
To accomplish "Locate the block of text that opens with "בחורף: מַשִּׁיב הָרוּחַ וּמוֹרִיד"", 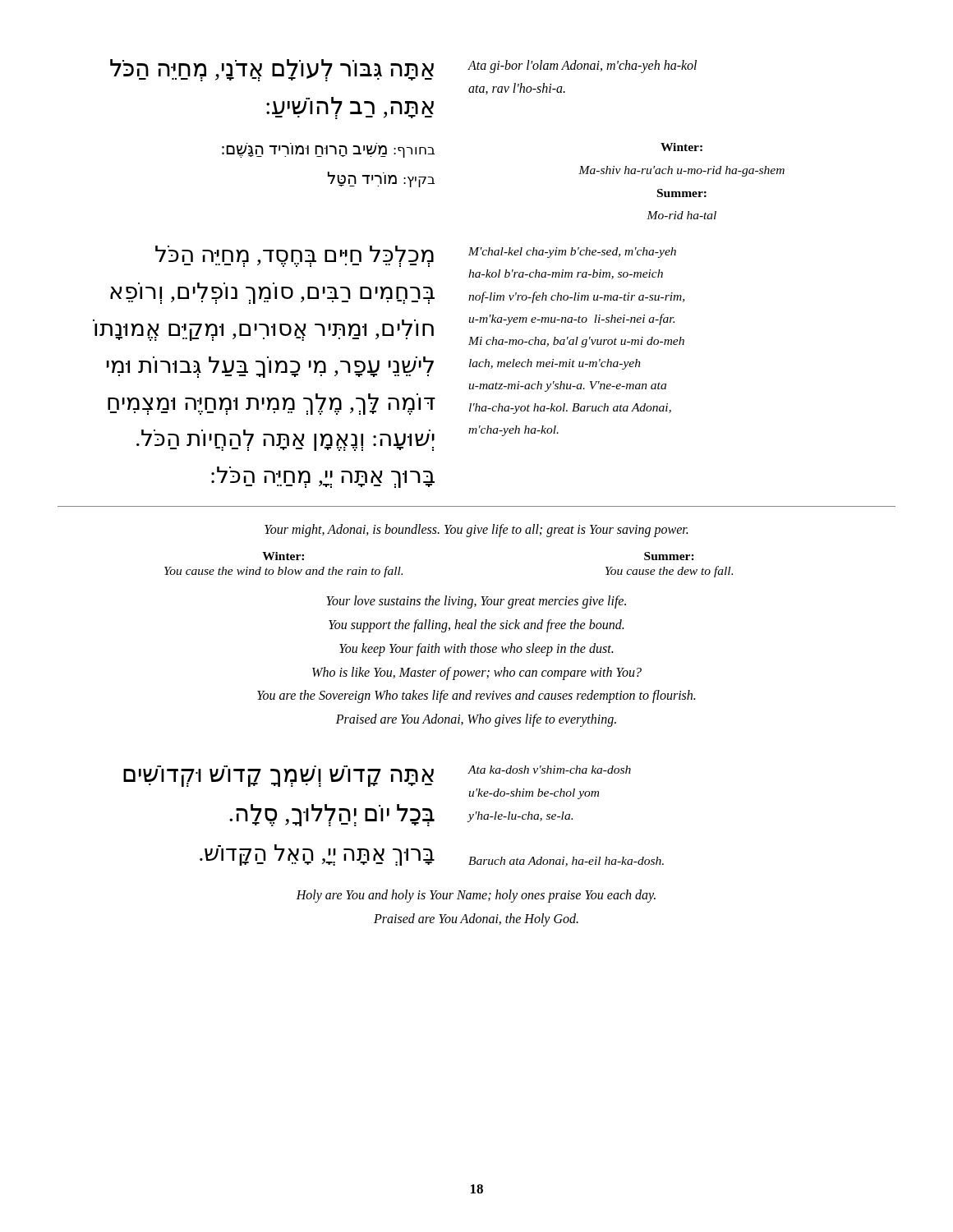I will 689,150.
